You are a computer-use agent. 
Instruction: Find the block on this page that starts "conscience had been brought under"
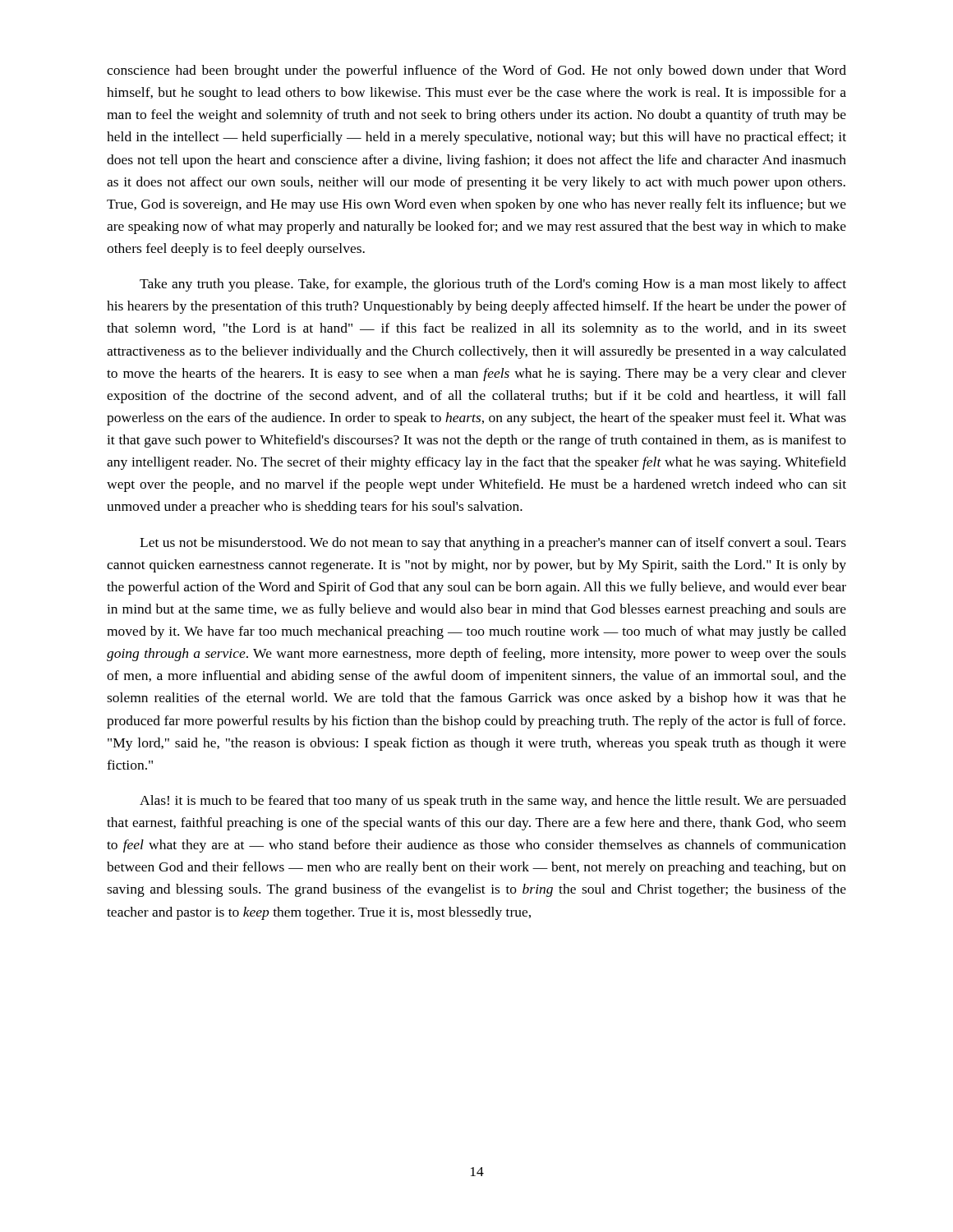pyautogui.click(x=476, y=159)
